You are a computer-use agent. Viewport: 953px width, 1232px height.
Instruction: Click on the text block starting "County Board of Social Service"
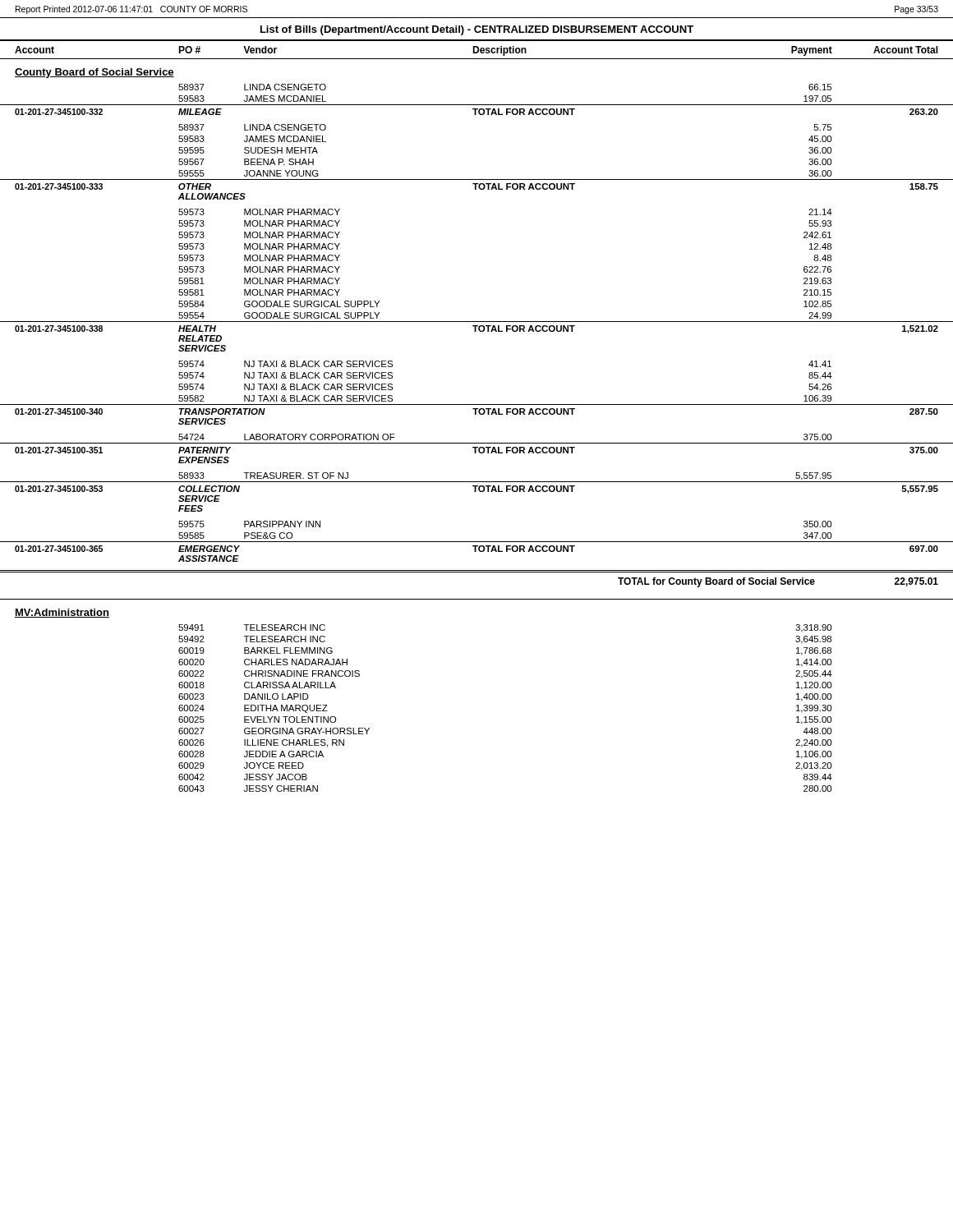(x=94, y=72)
